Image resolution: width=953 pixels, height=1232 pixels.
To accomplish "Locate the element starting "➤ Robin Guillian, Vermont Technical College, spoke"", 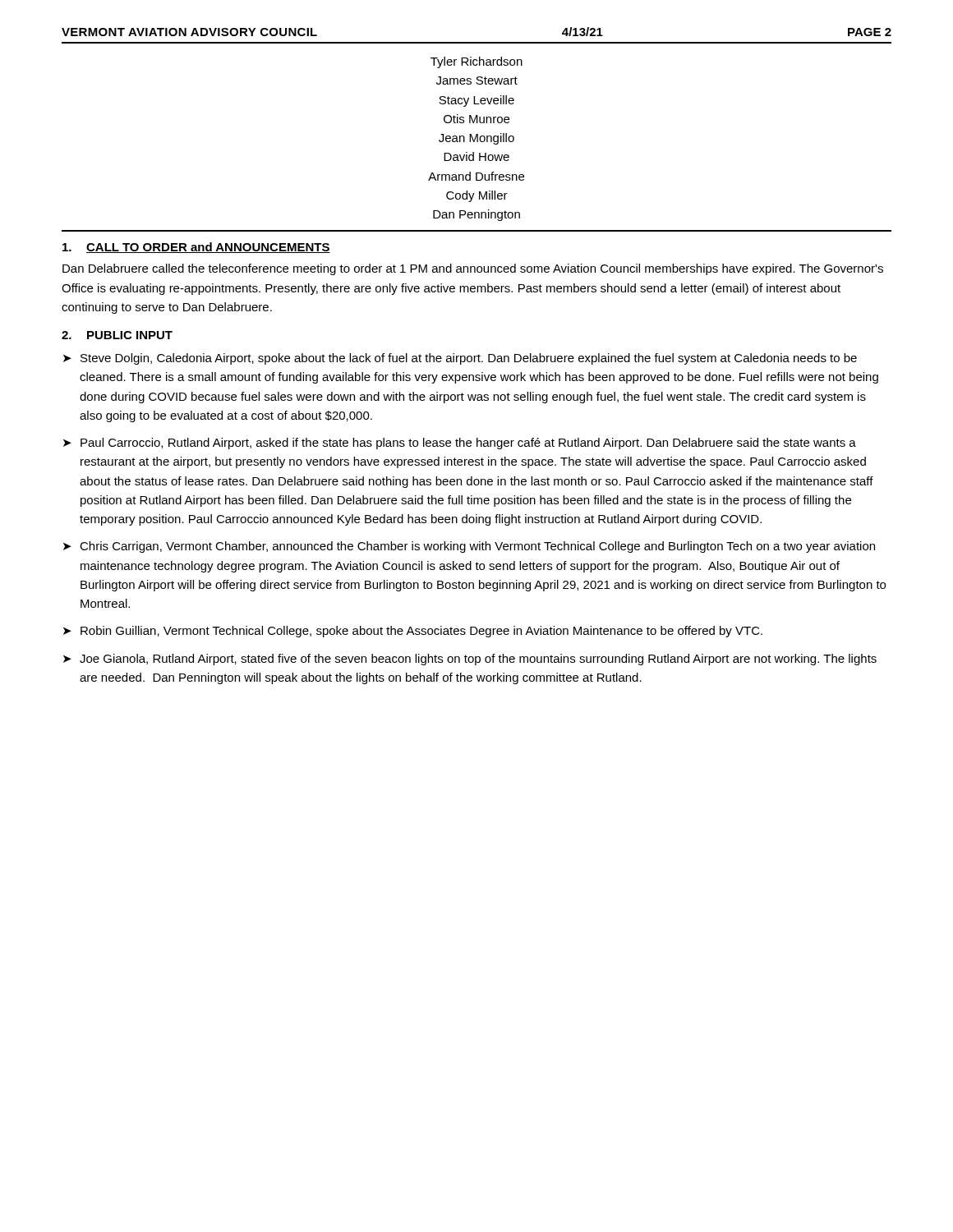I will 476,631.
